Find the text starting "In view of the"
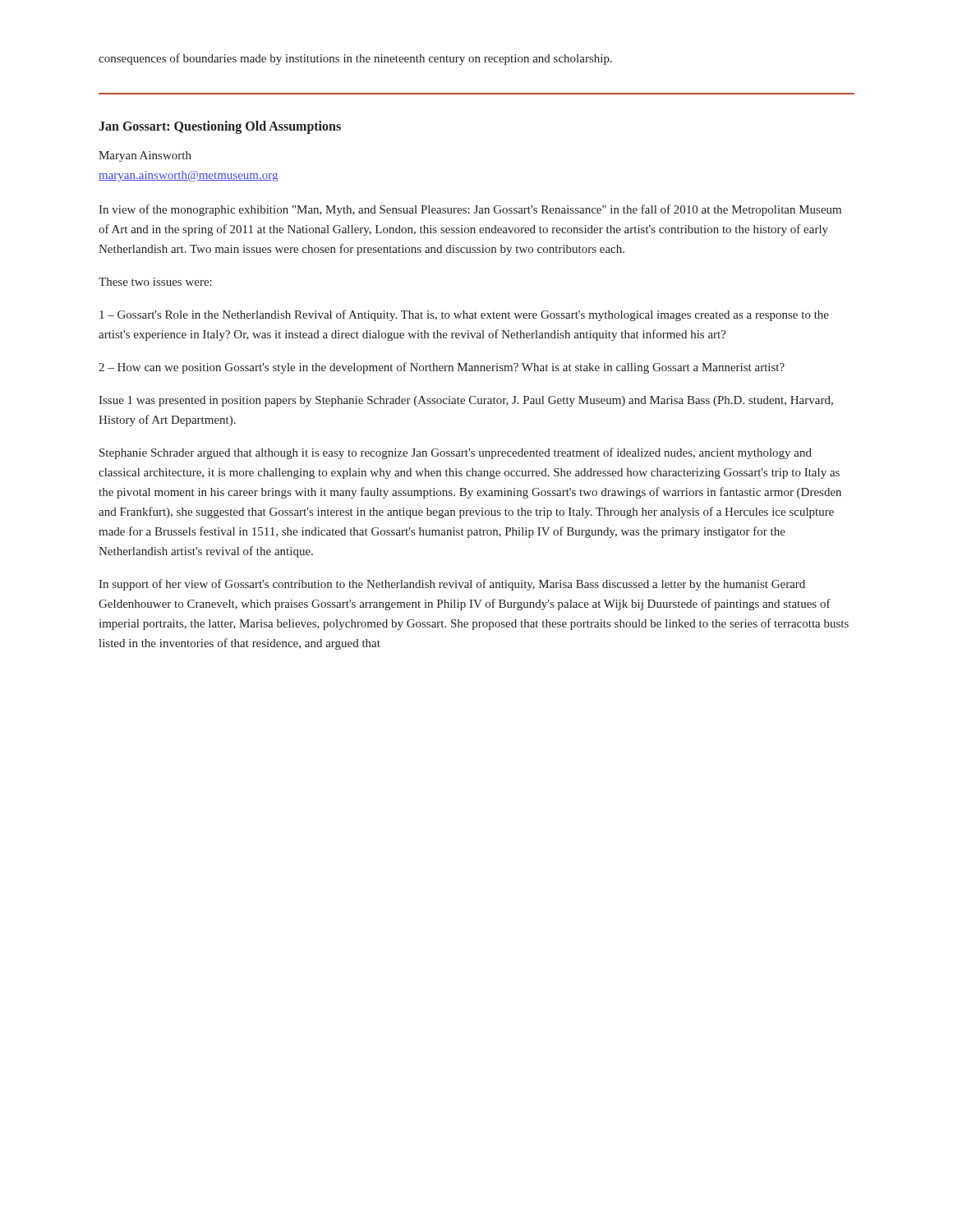 [470, 229]
